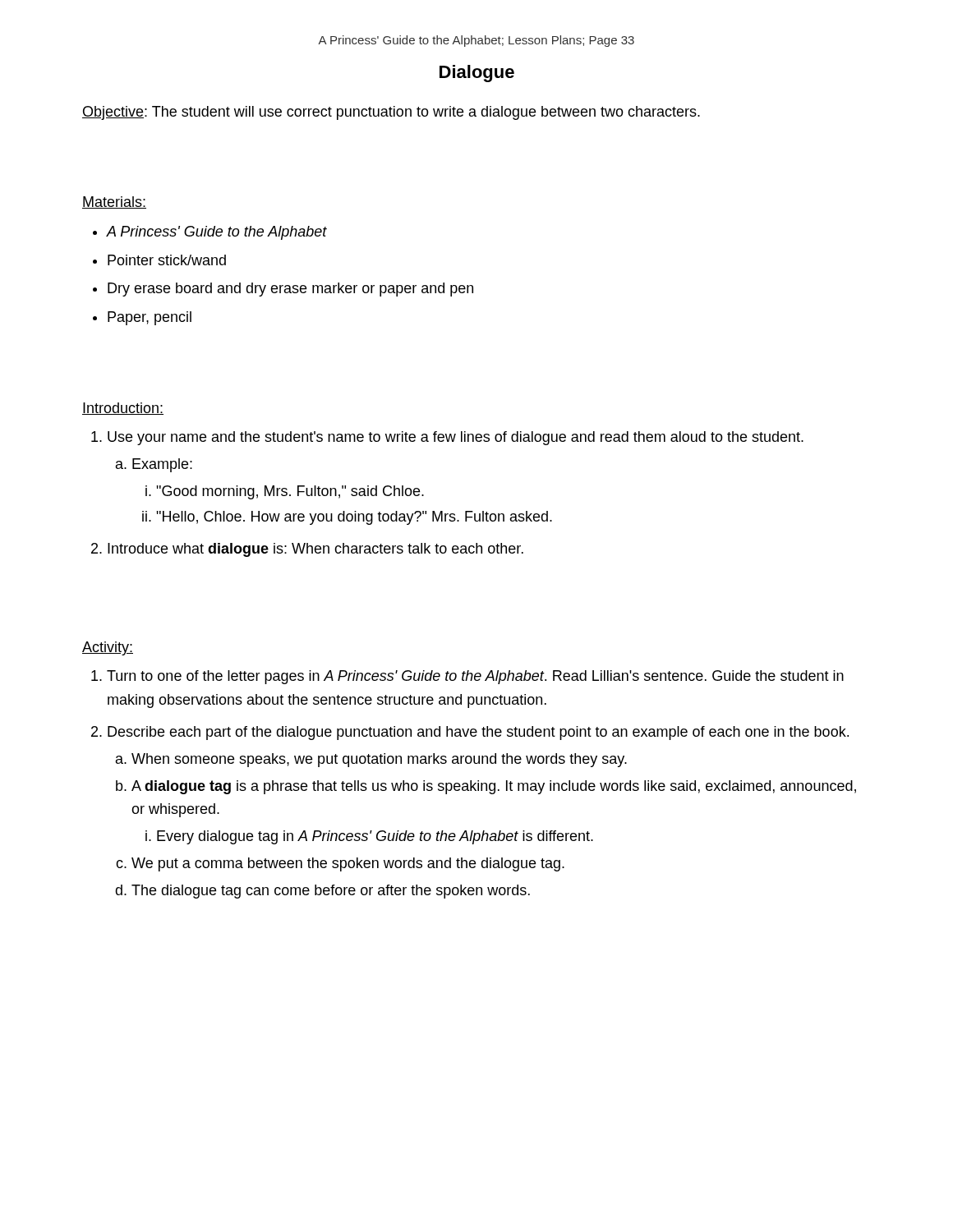953x1232 pixels.
Task: Point to the block beginning "Turn to one"
Action: pyautogui.click(x=475, y=688)
